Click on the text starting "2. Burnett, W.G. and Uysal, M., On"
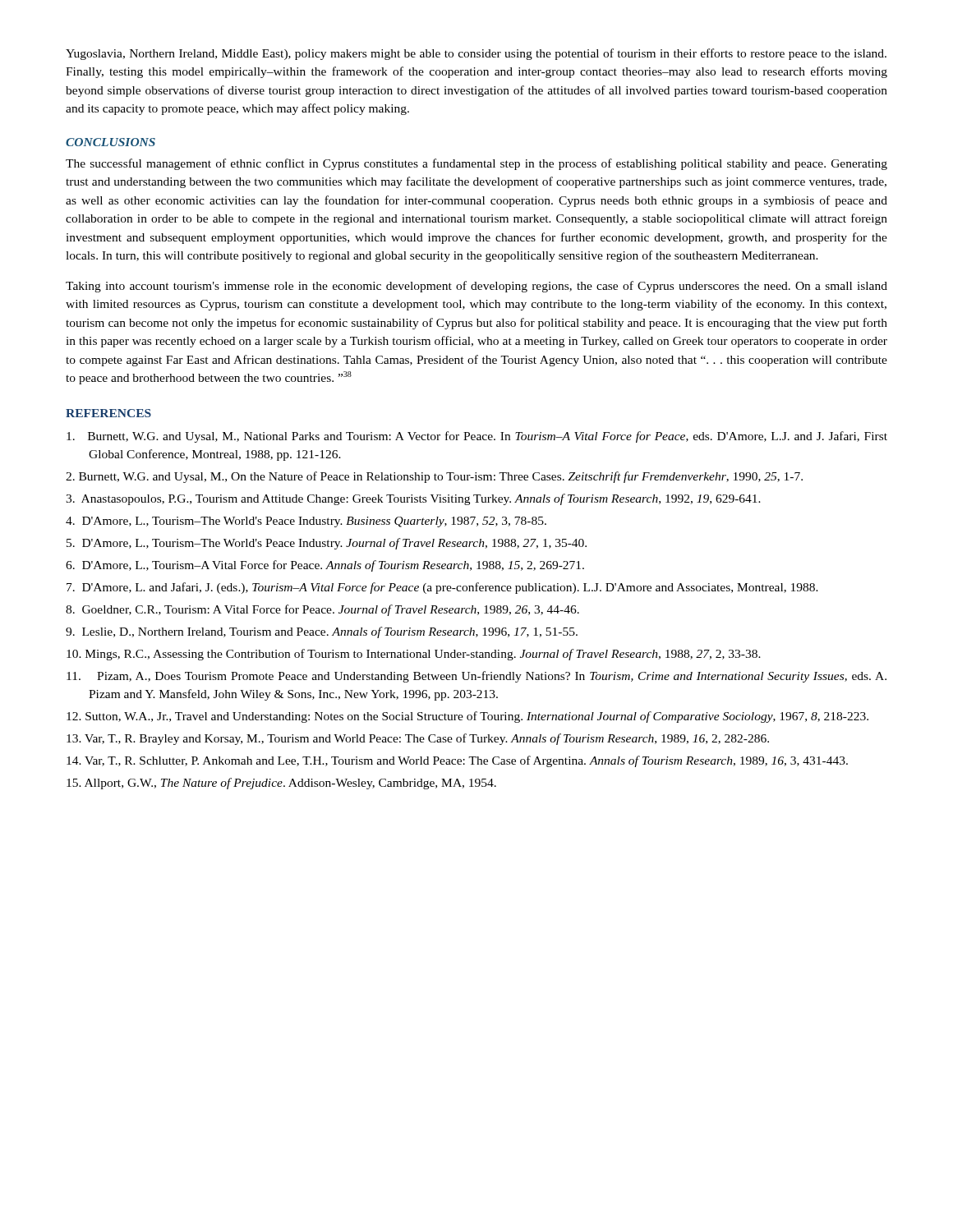The width and height of the screenshot is (953, 1232). (435, 476)
